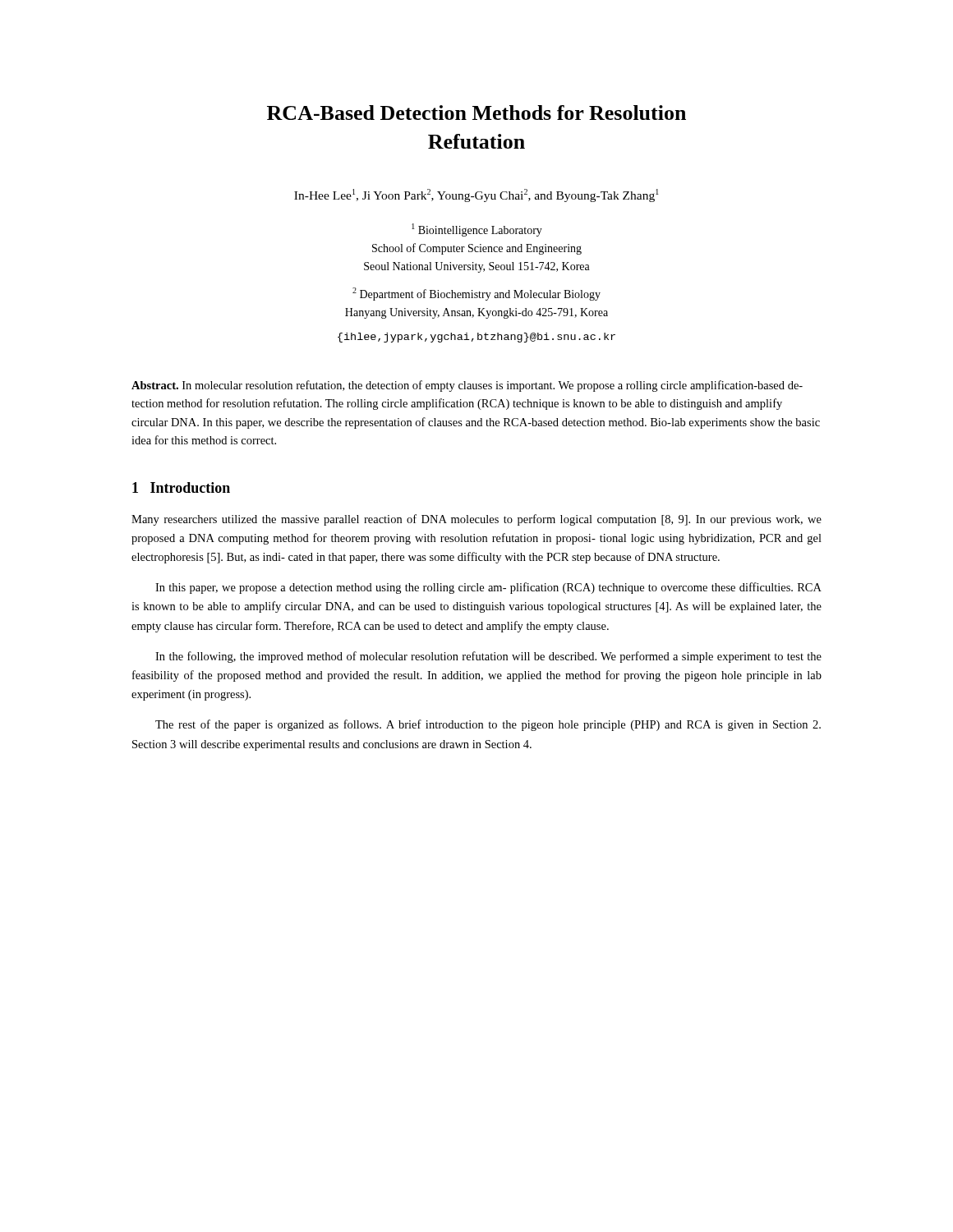
Task: Where is the passage that starts "In-Hee Lee1, Ji Yoon Park2, Young-Gyu"?
Action: tap(476, 195)
